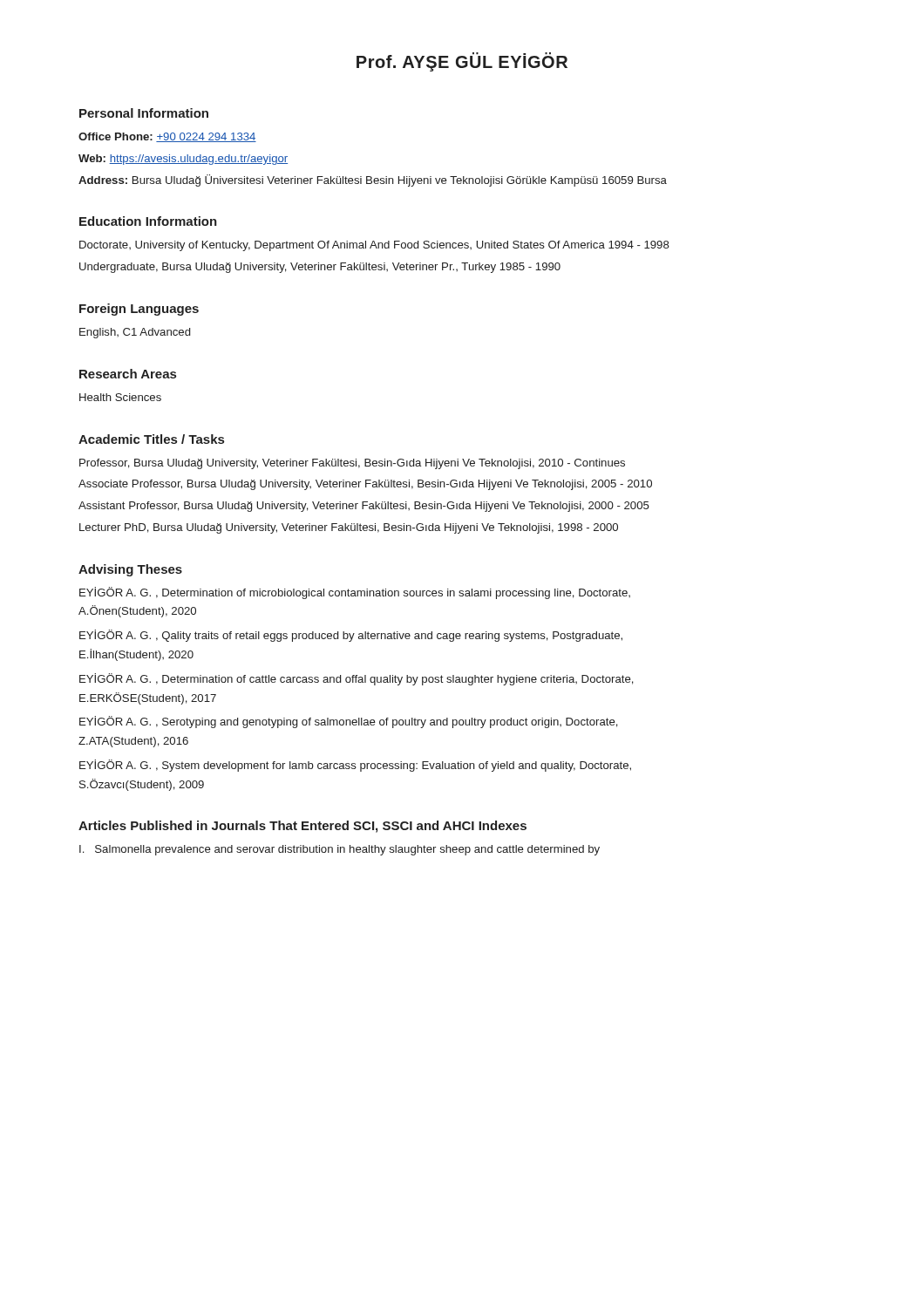Locate the section header that says "Foreign Languages"

pos(139,310)
